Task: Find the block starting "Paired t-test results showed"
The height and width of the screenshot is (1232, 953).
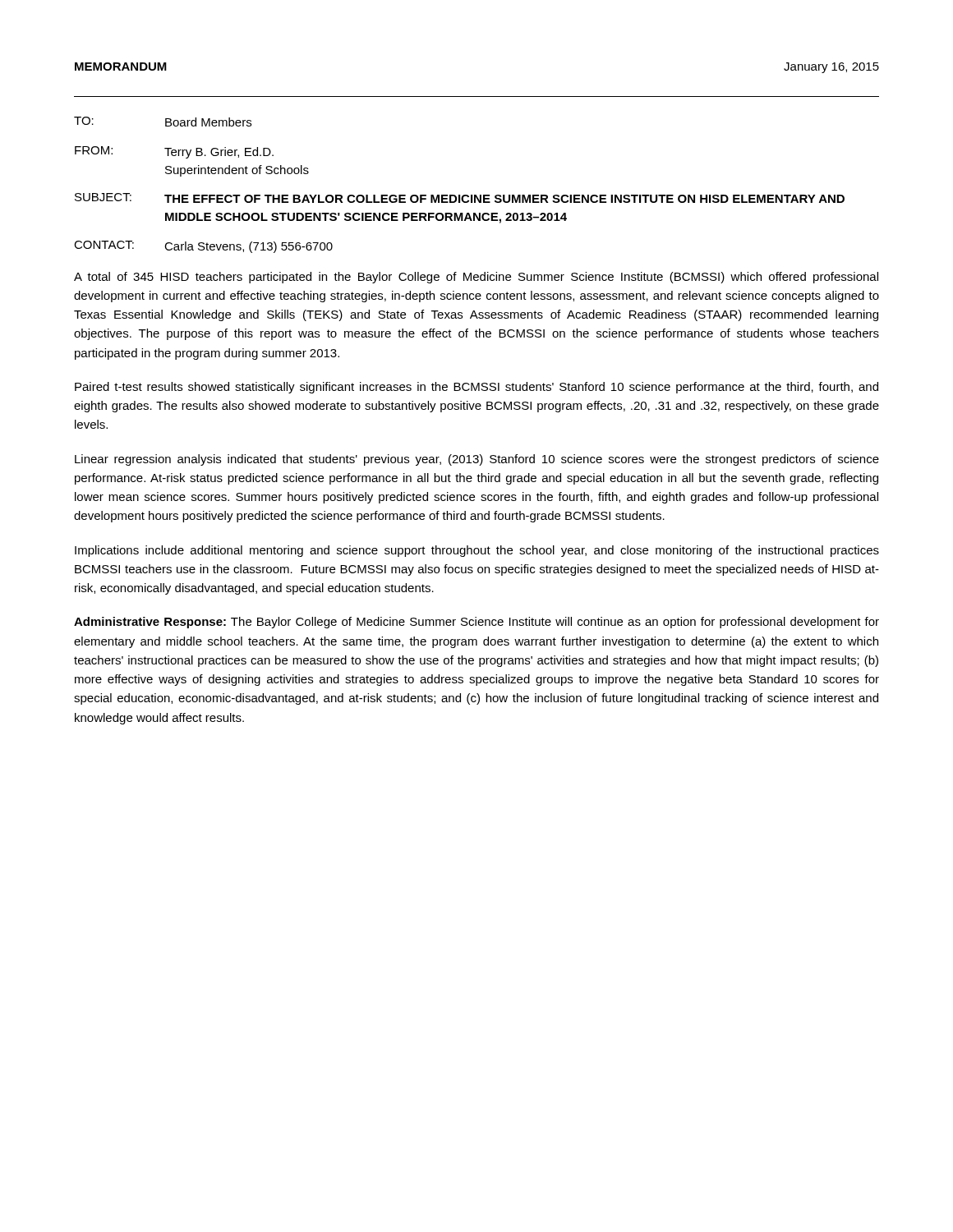Action: (x=476, y=405)
